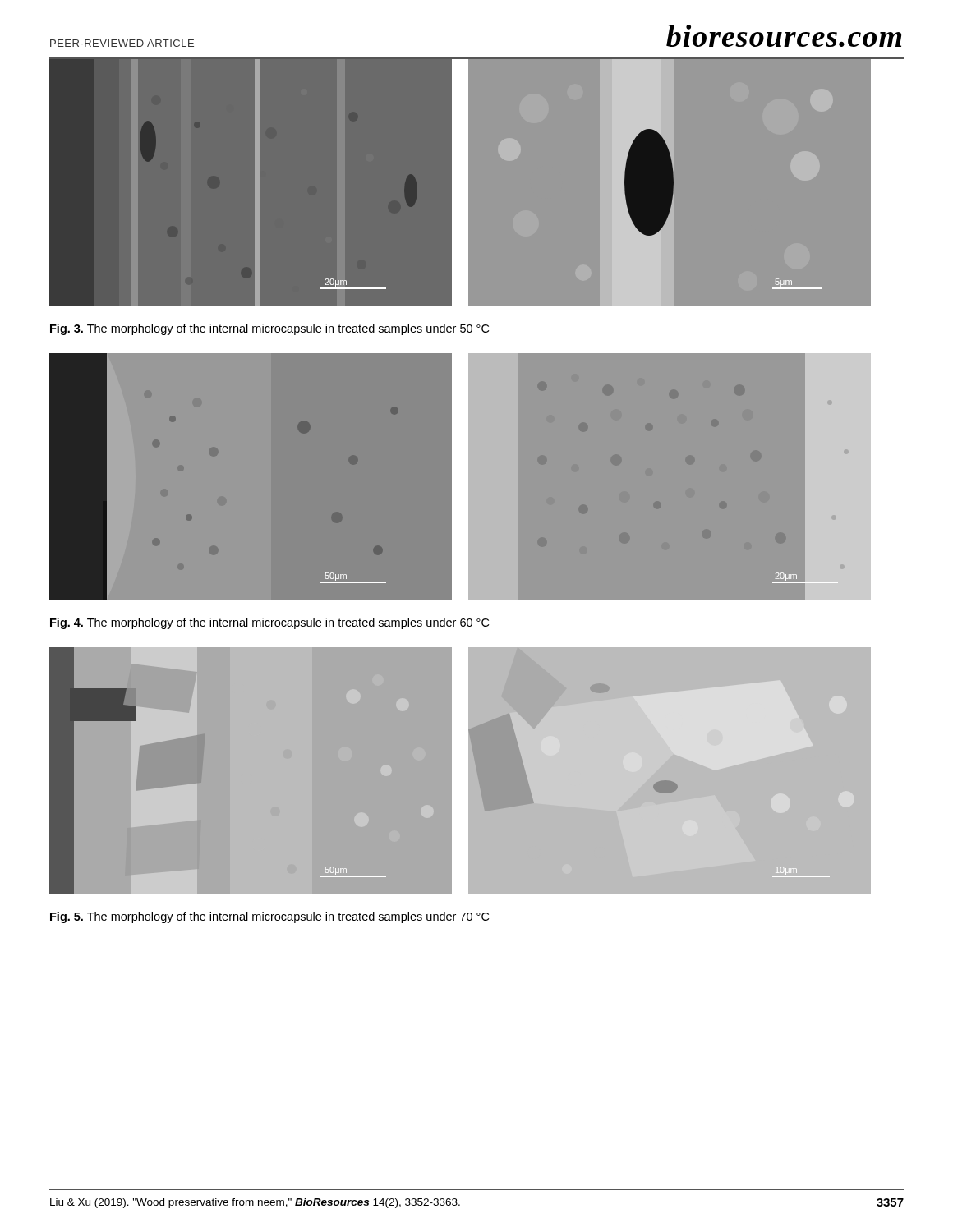Click on the element starting "Fig. 4. The morphology of the internal microcapsule"
Screen dimensions: 1232x953
point(269,622)
